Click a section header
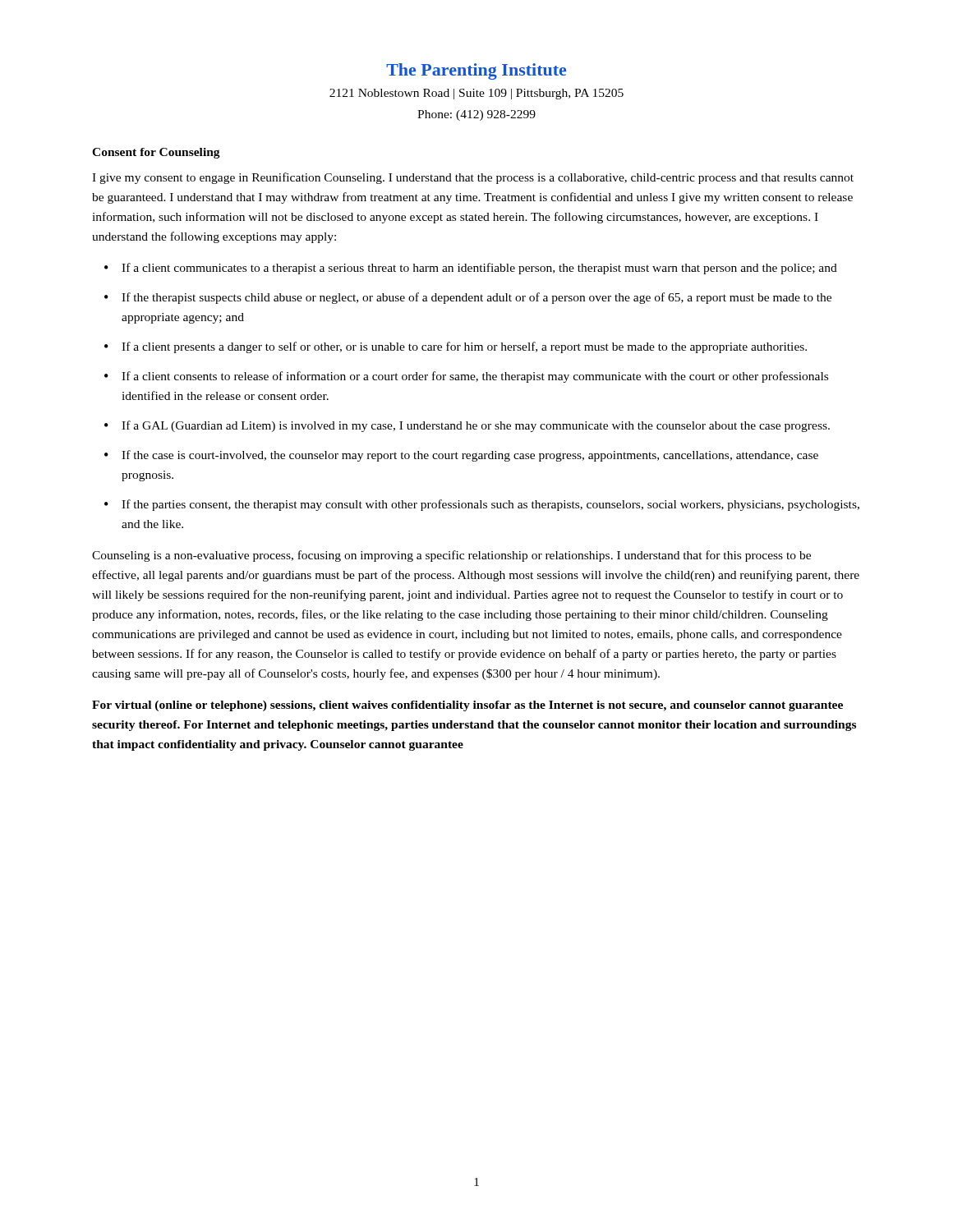 [x=156, y=152]
